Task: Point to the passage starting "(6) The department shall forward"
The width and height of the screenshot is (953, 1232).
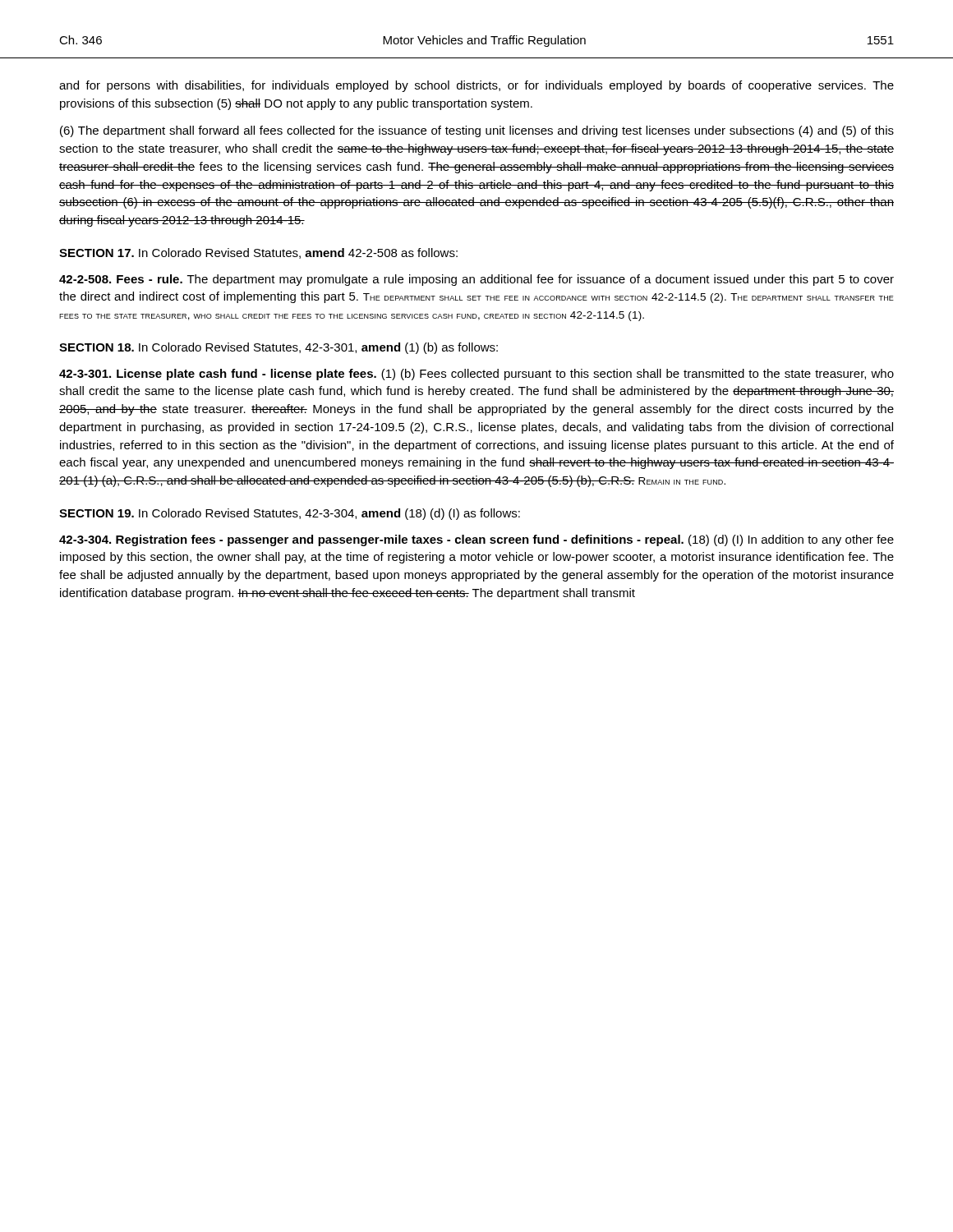Action: click(476, 175)
